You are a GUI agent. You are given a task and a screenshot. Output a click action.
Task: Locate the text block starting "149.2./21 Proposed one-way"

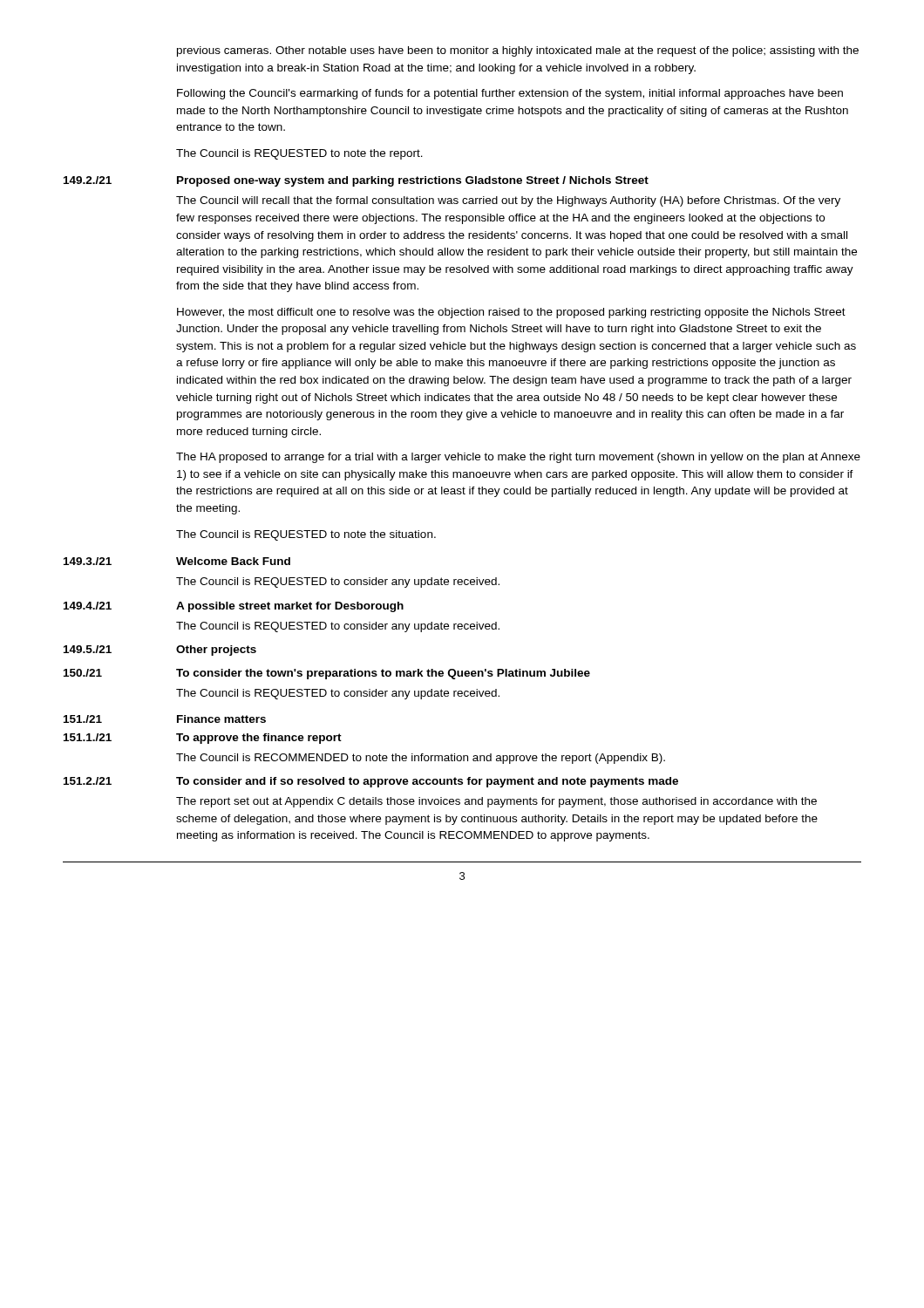pyautogui.click(x=462, y=180)
